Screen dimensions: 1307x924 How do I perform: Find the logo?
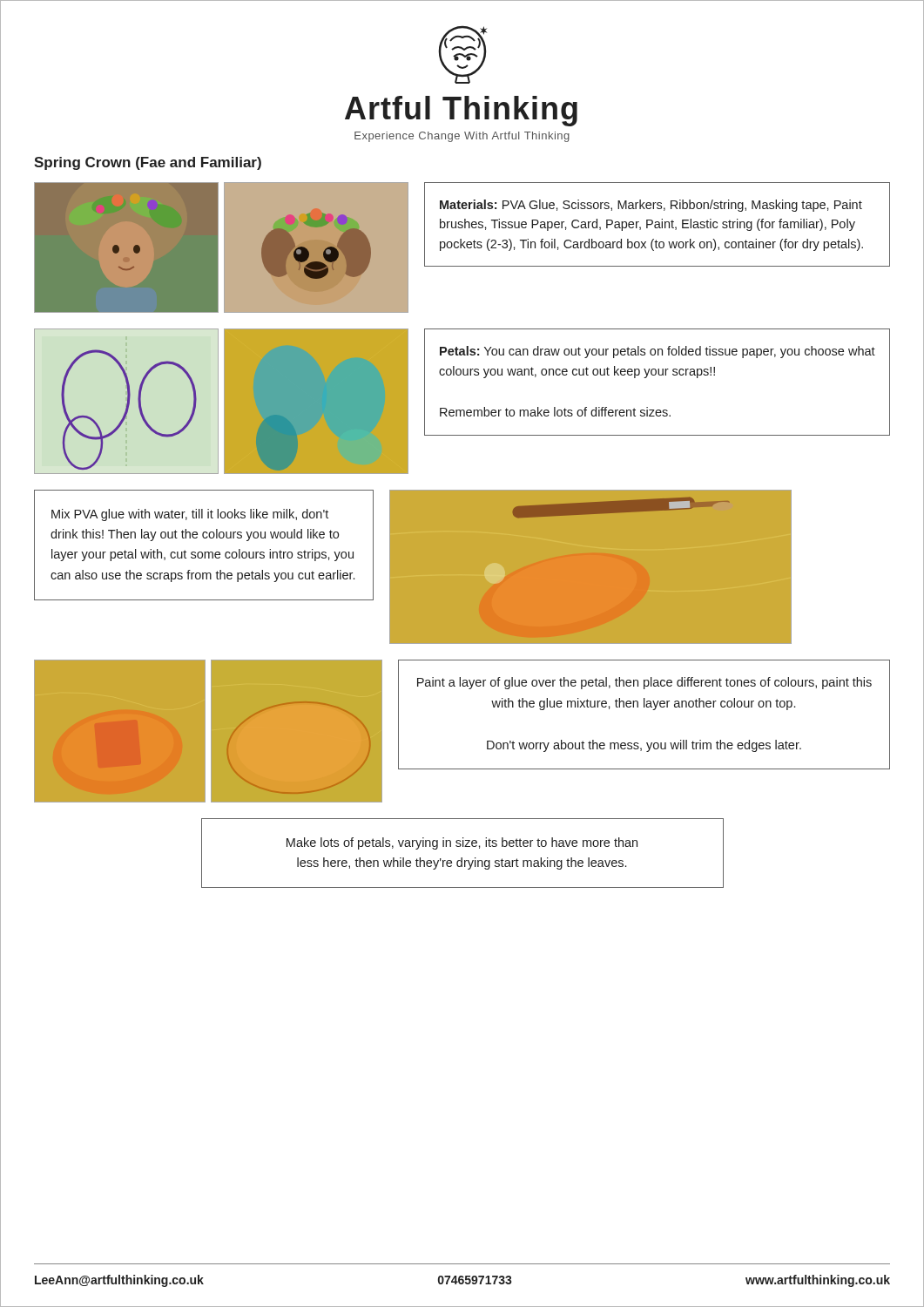462,76
